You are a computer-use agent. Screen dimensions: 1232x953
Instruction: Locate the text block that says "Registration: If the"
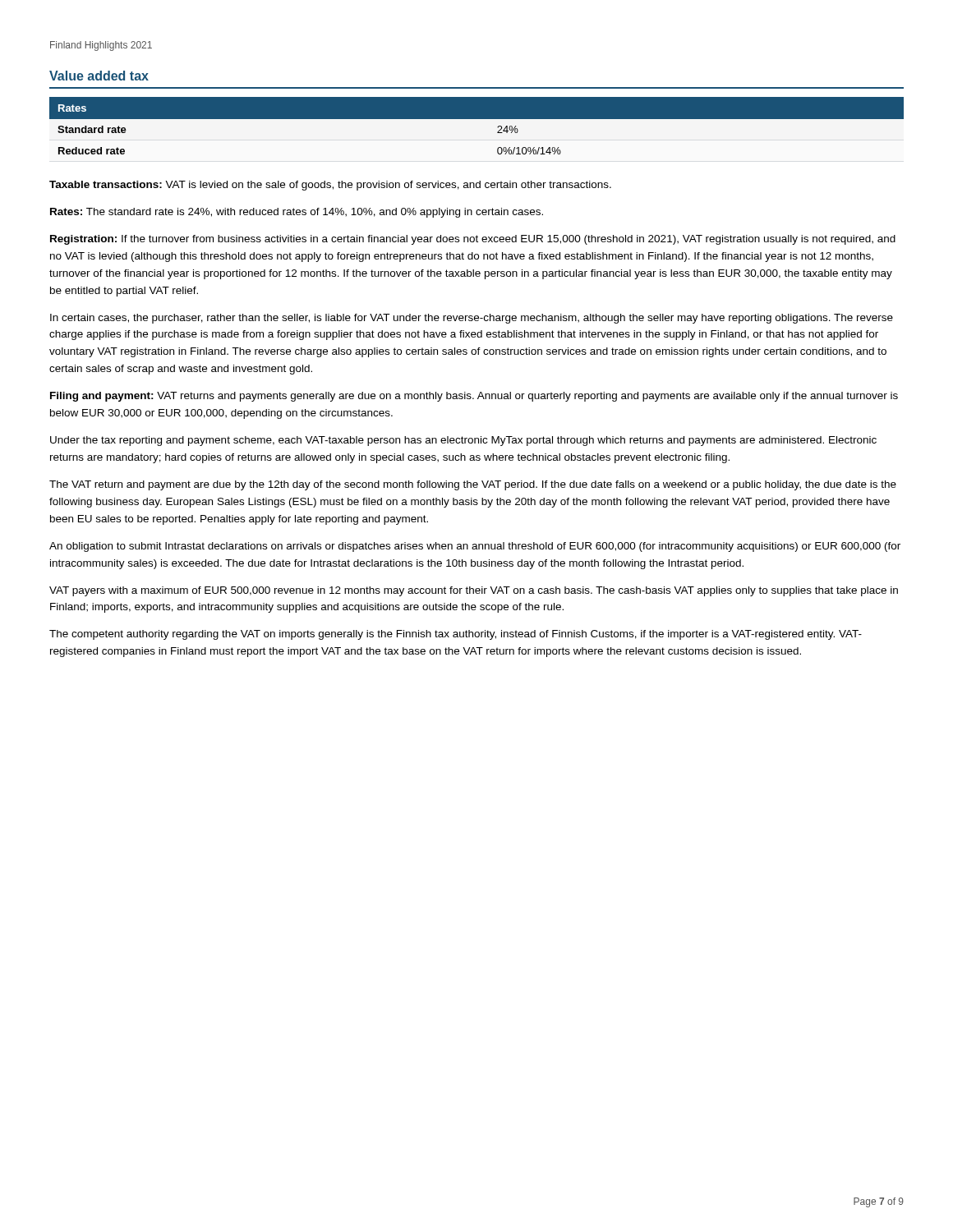[472, 264]
